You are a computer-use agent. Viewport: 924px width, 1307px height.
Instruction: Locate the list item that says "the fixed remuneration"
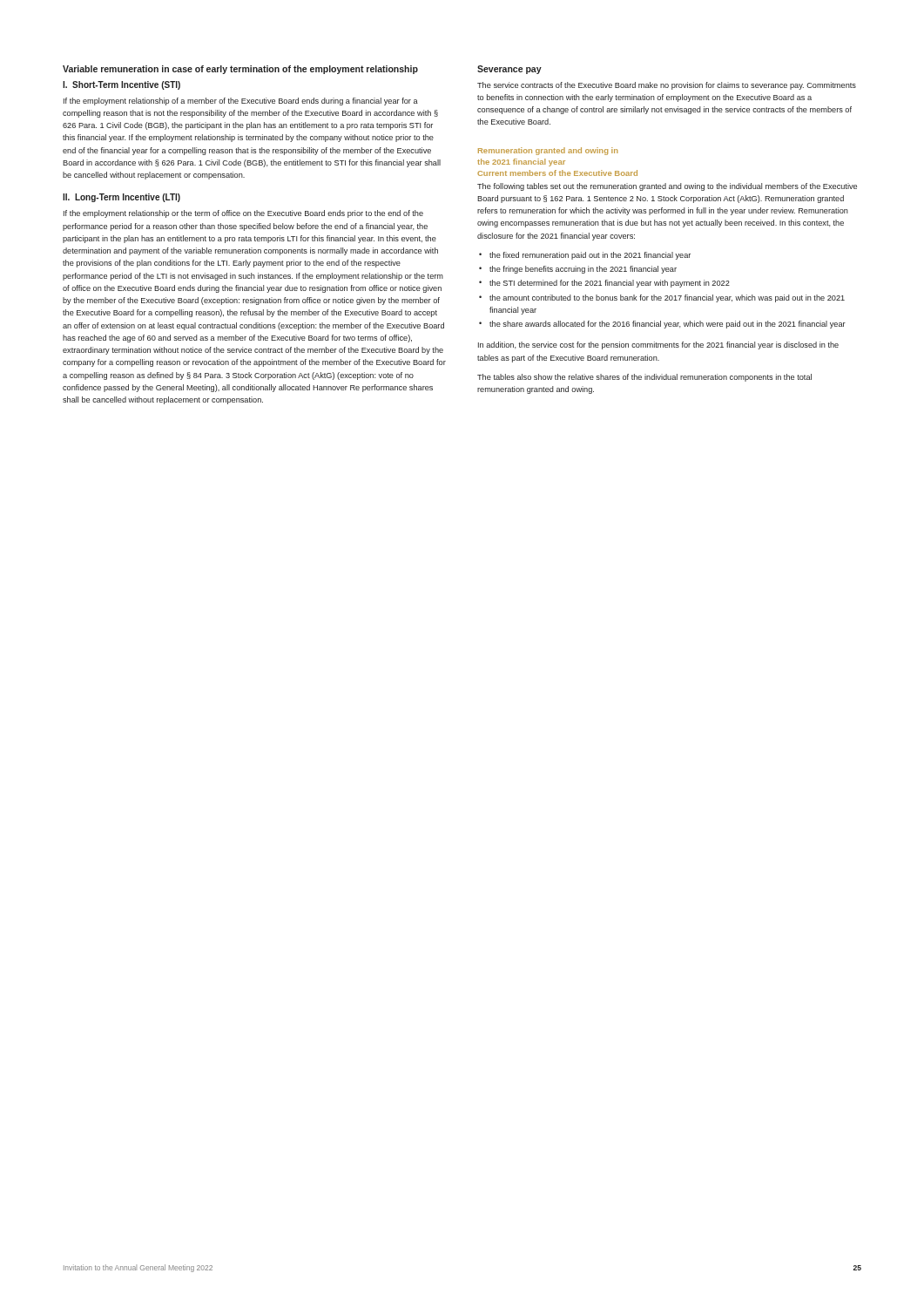pyautogui.click(x=590, y=255)
